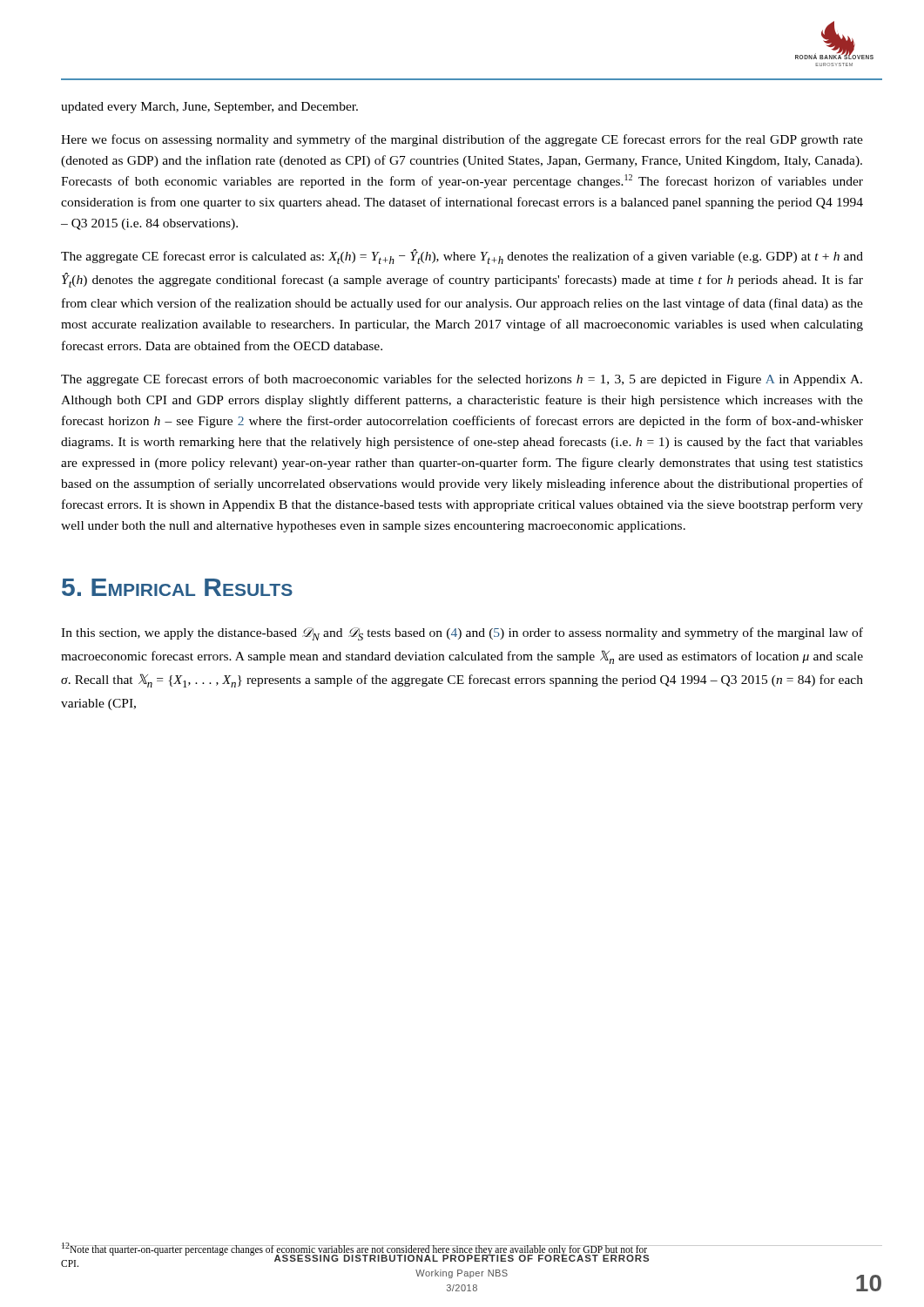Point to the element starting "The aggregate CE forecast errors"
The height and width of the screenshot is (1307, 924).
tap(462, 451)
